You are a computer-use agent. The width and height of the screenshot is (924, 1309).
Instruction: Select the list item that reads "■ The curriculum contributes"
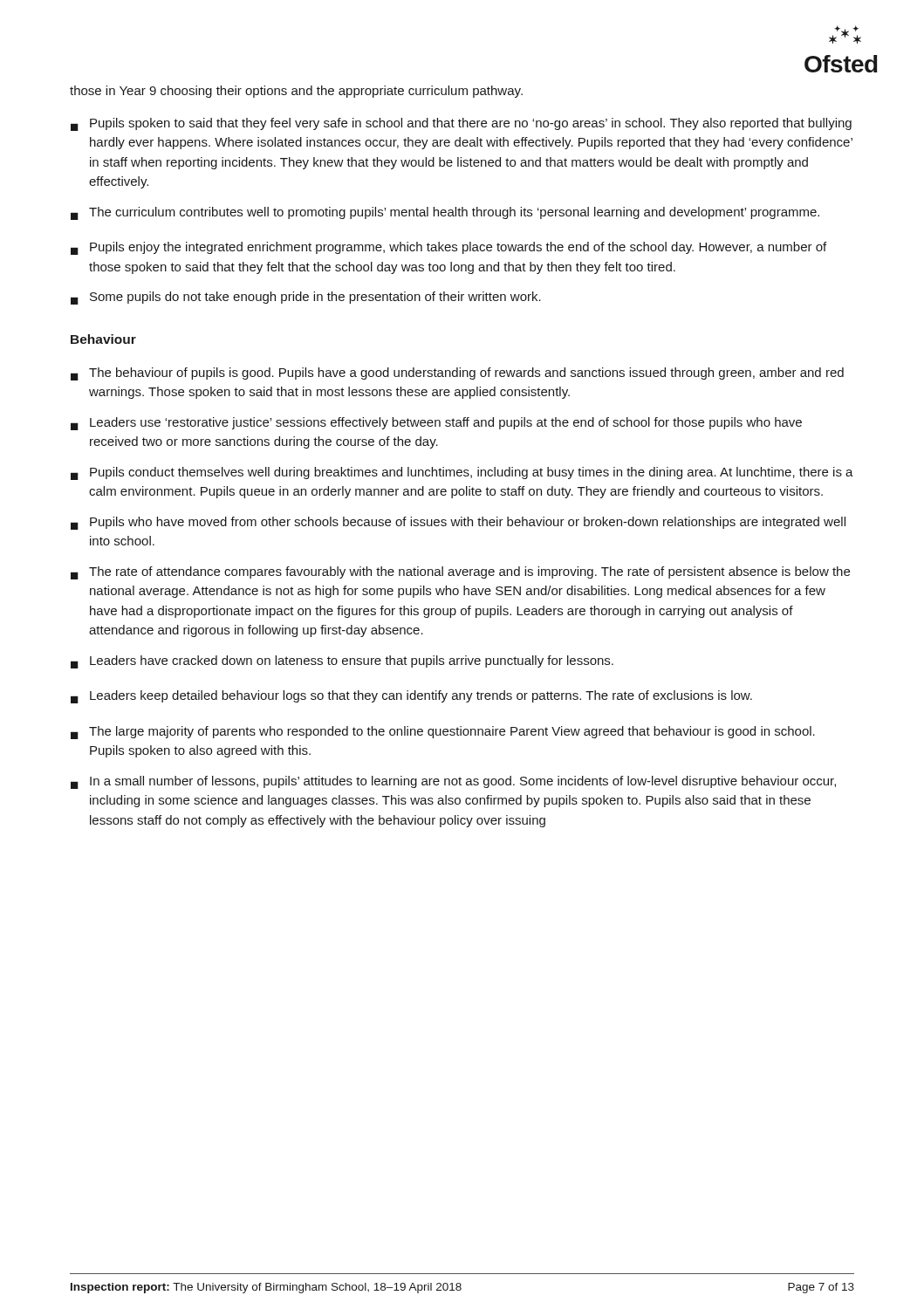tap(462, 214)
